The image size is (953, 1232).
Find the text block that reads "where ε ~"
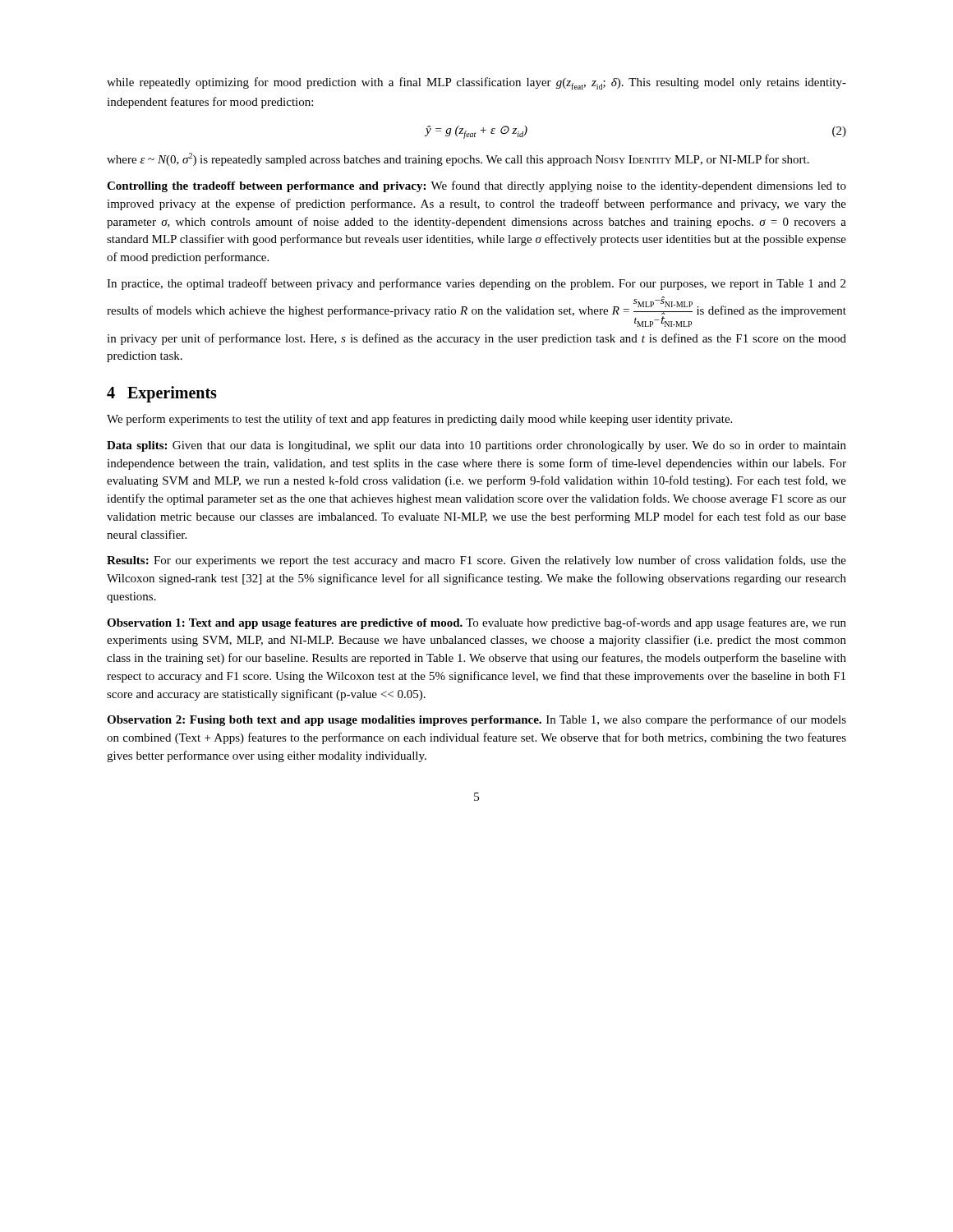point(476,160)
